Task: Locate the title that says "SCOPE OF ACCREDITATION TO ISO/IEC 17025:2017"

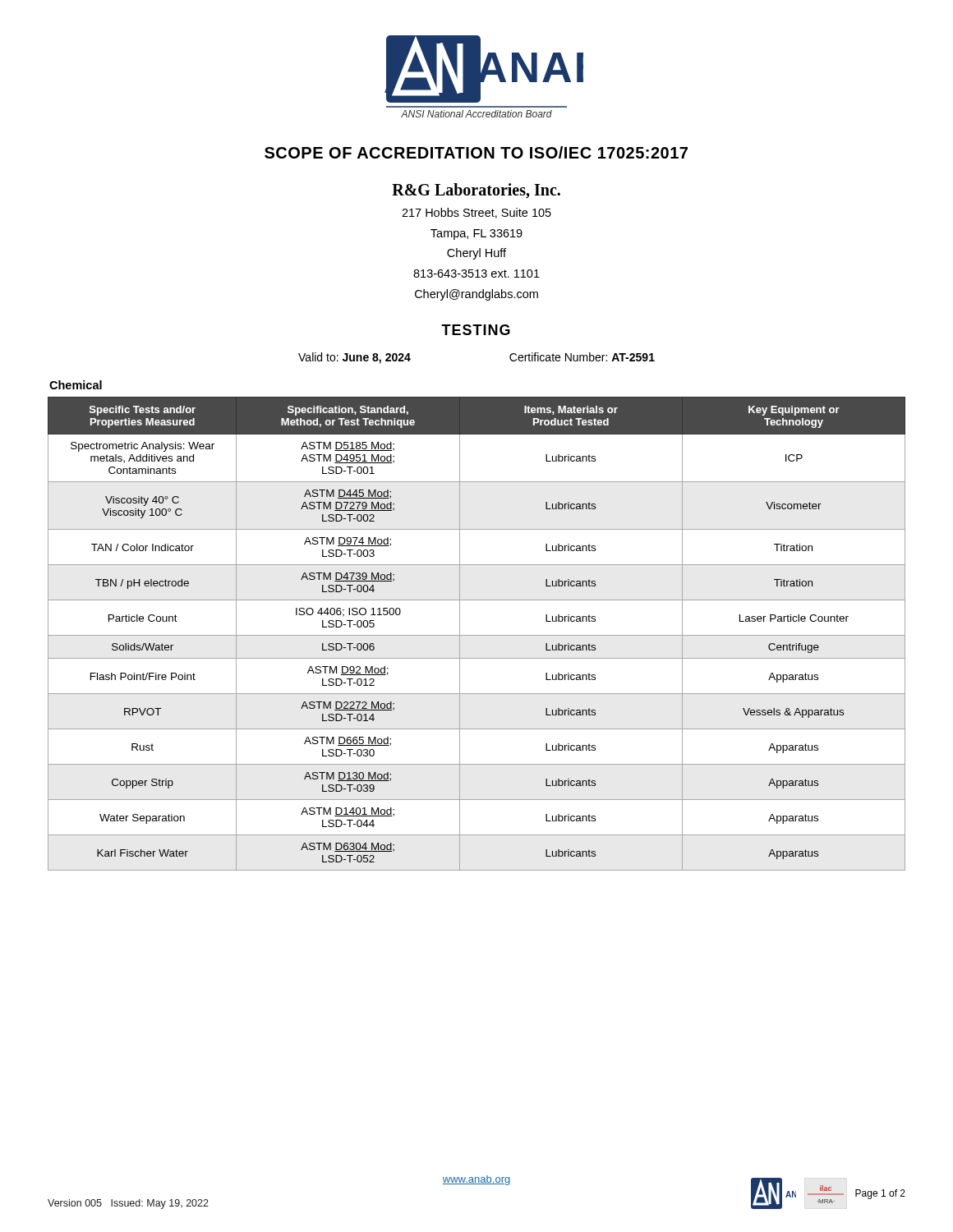Action: [x=476, y=153]
